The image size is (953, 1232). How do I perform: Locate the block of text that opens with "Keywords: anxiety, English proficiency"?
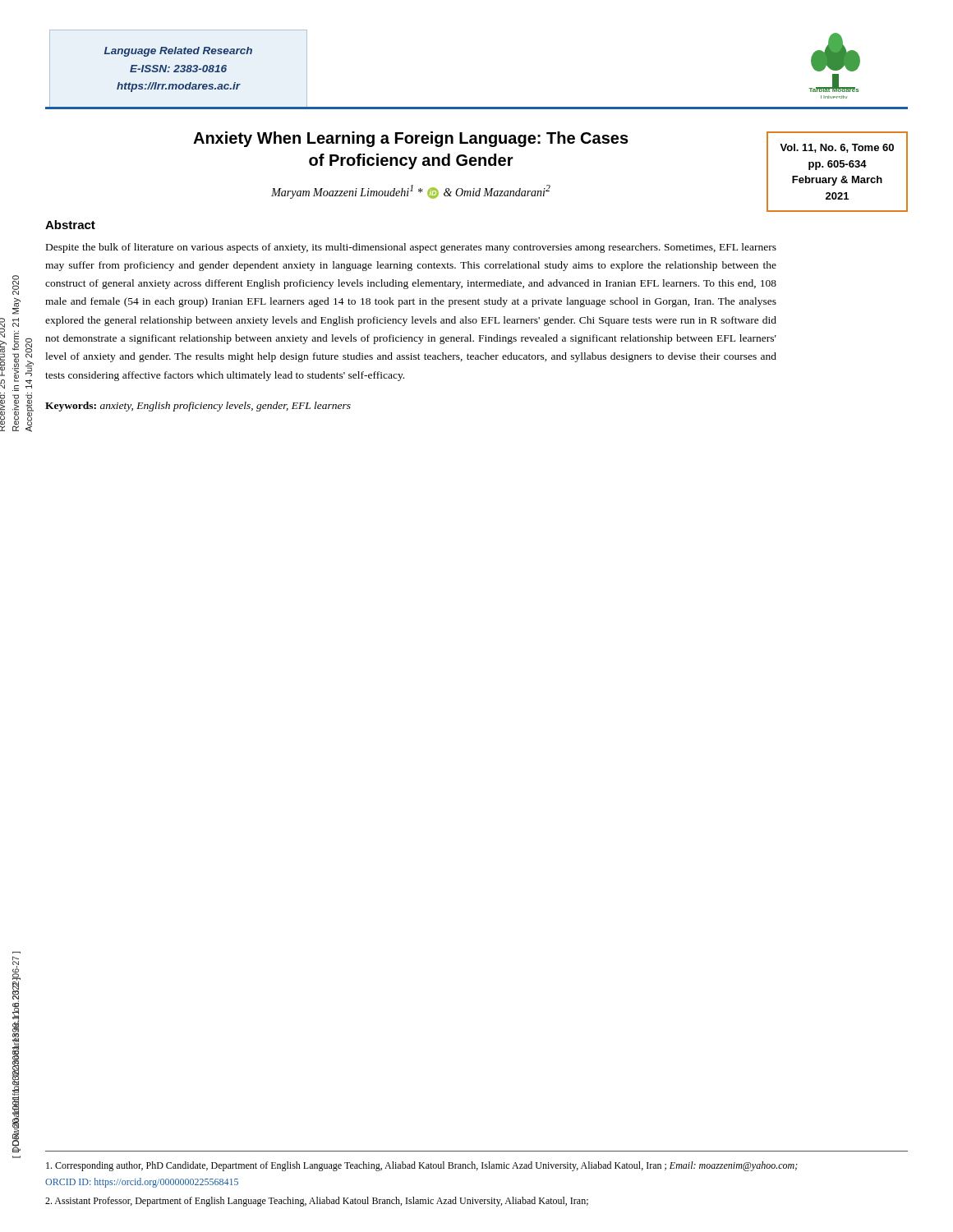198,405
